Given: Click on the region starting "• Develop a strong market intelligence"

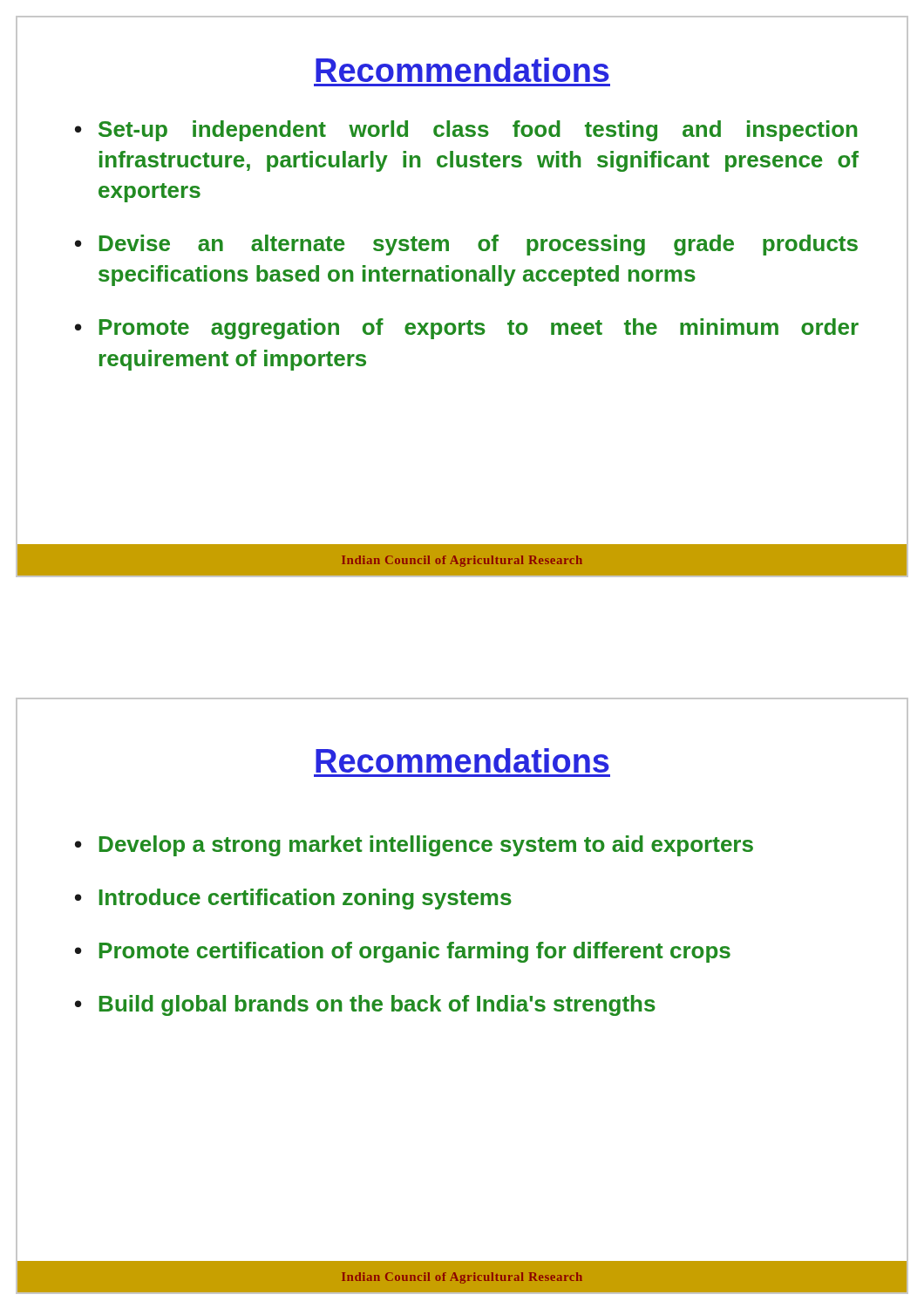Looking at the screenshot, I should 414,845.
